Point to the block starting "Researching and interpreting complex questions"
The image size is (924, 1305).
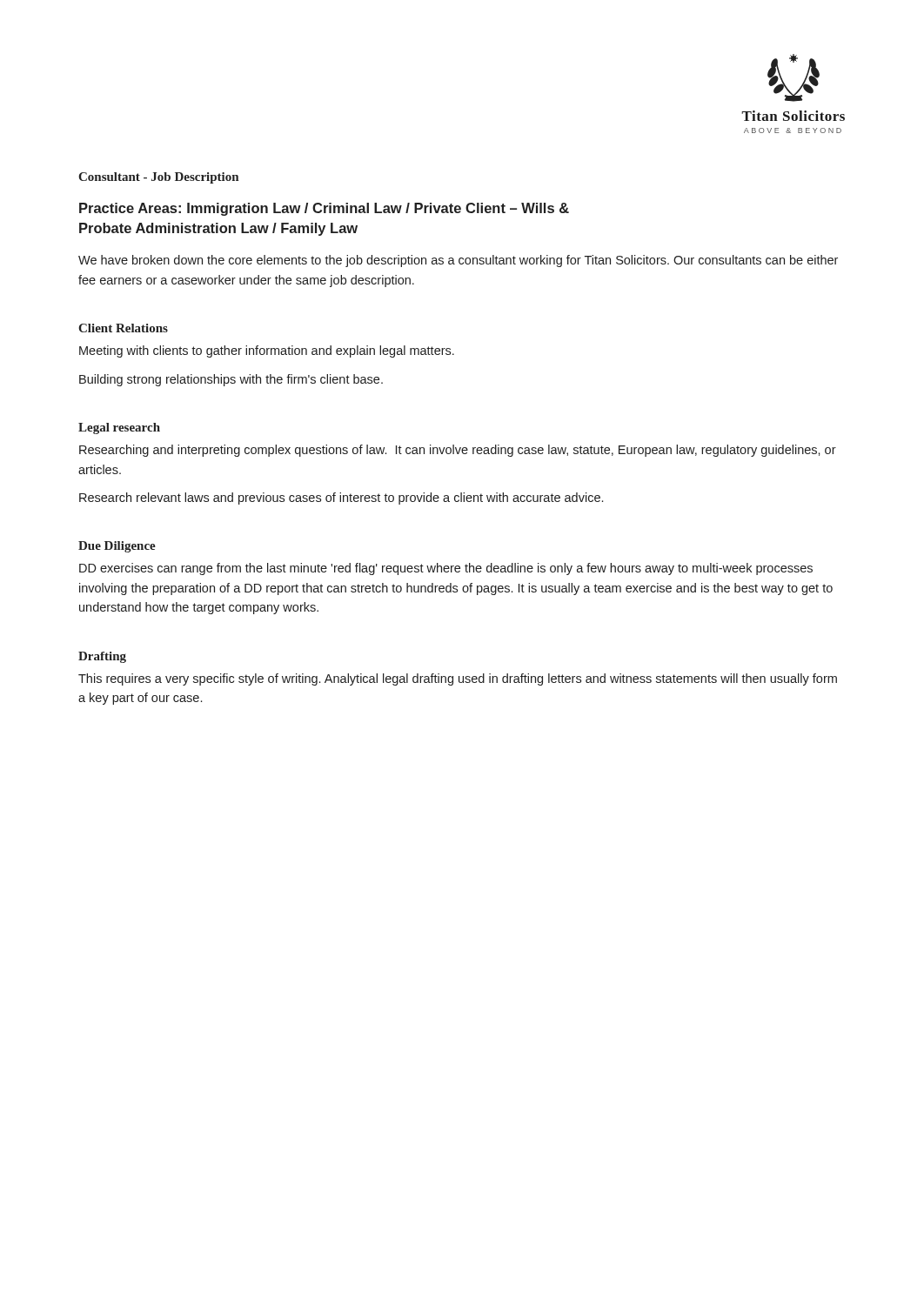462,460
